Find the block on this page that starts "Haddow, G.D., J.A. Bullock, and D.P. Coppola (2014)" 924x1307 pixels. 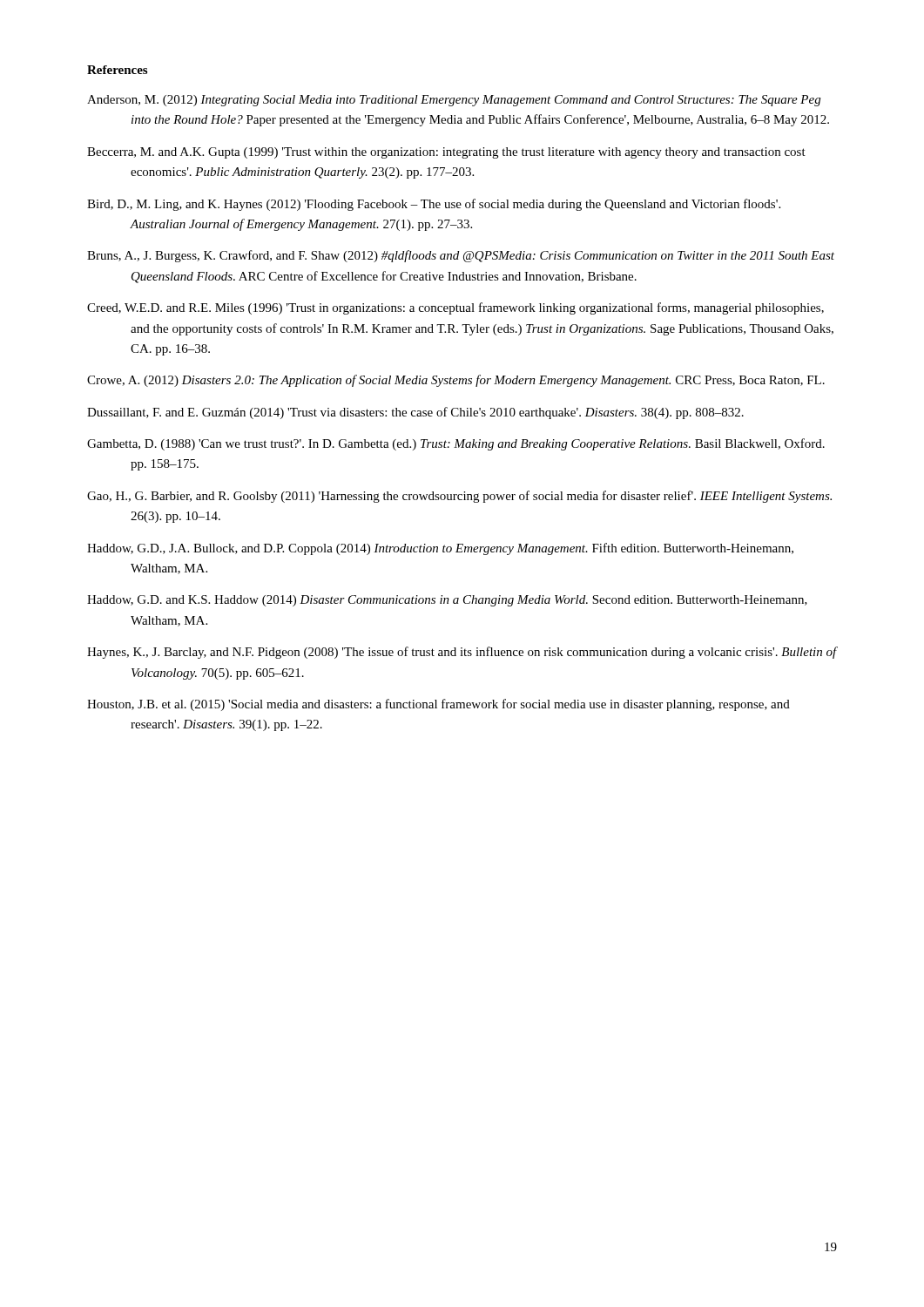click(x=441, y=558)
